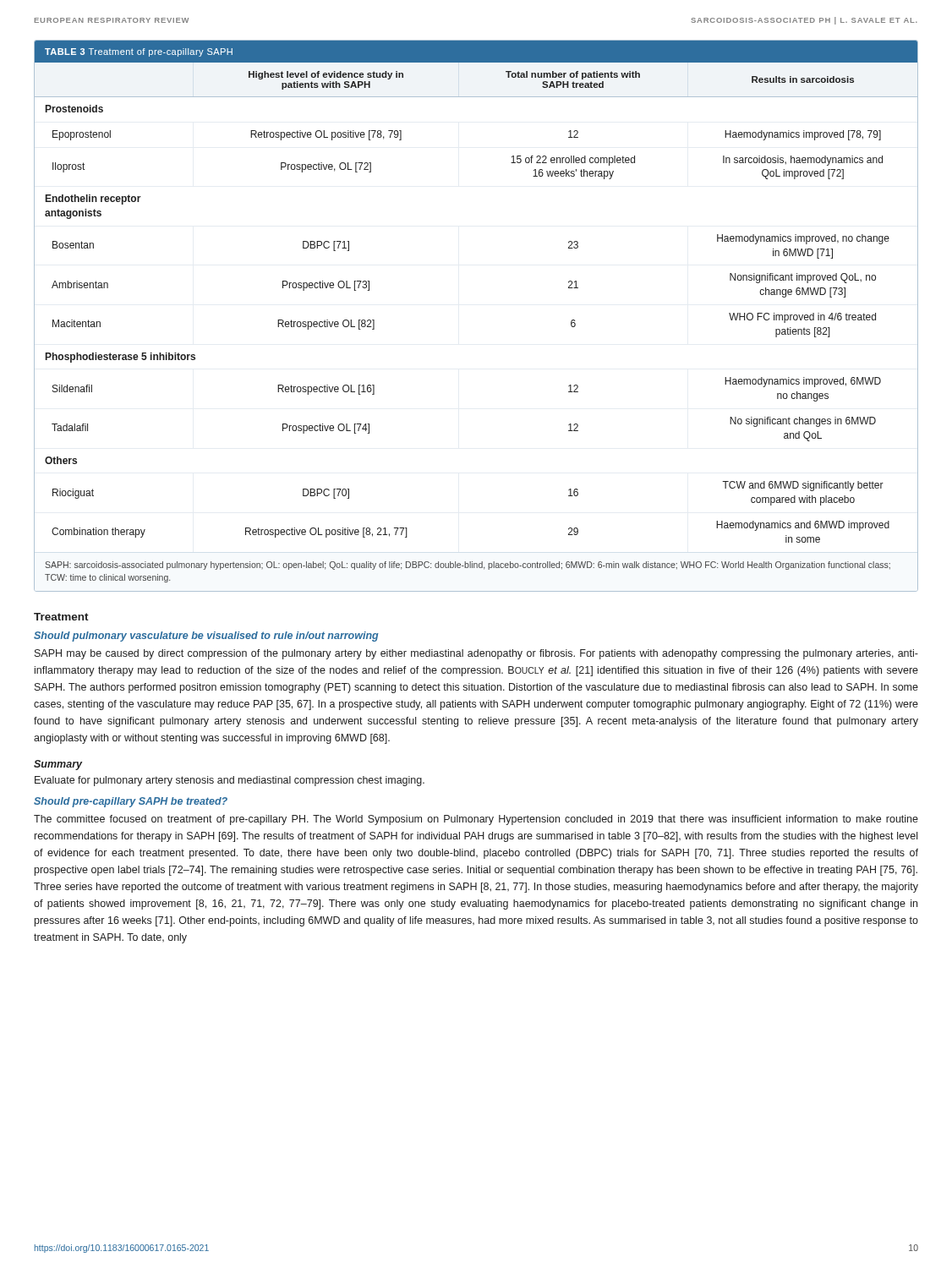952x1268 pixels.
Task: Click on the footnote with the text "SAPH: sarcoidosis-associated pulmonary hypertension; OL: open-label;"
Action: (x=468, y=571)
